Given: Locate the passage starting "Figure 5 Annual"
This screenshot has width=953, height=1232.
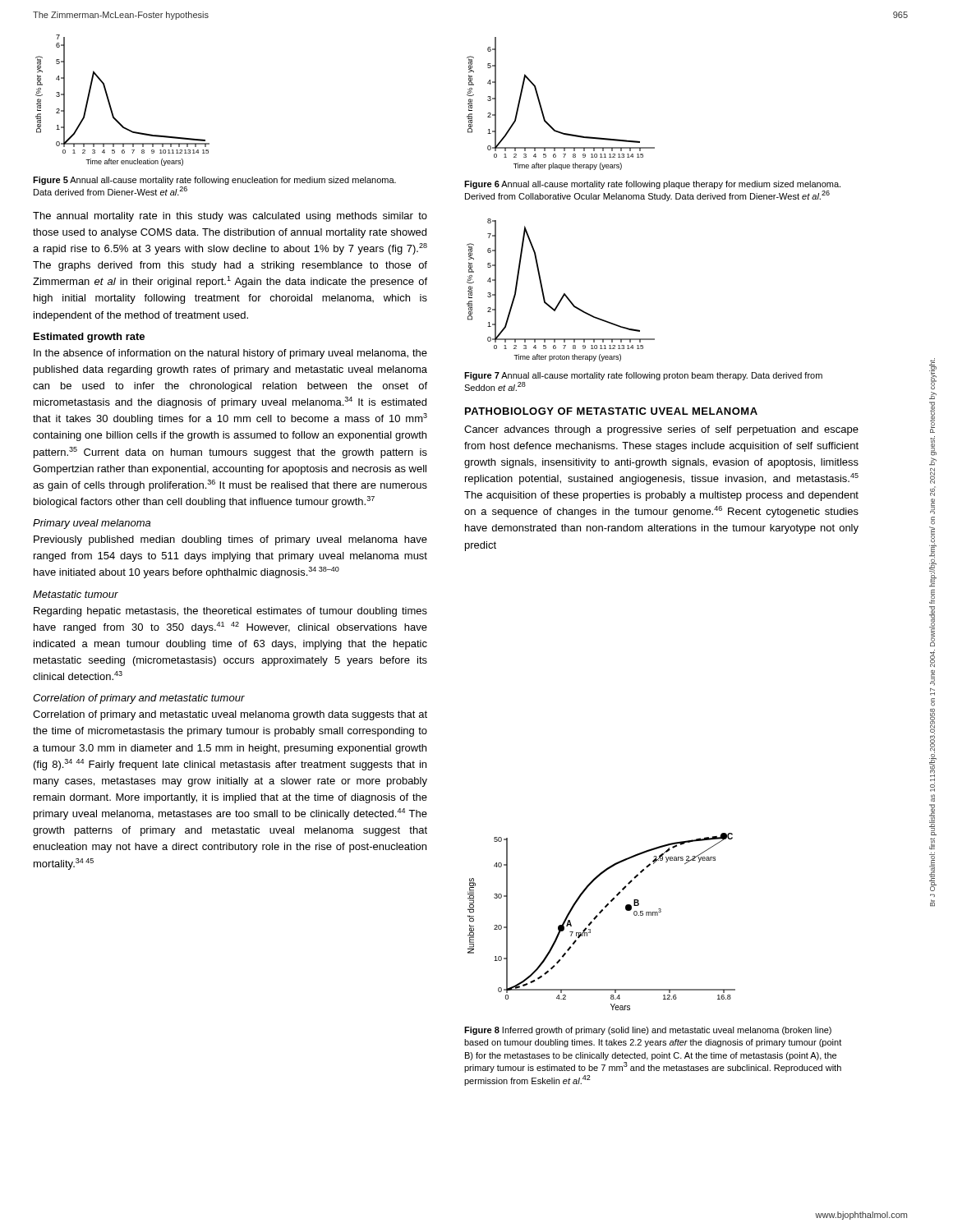Looking at the screenshot, I should (215, 186).
